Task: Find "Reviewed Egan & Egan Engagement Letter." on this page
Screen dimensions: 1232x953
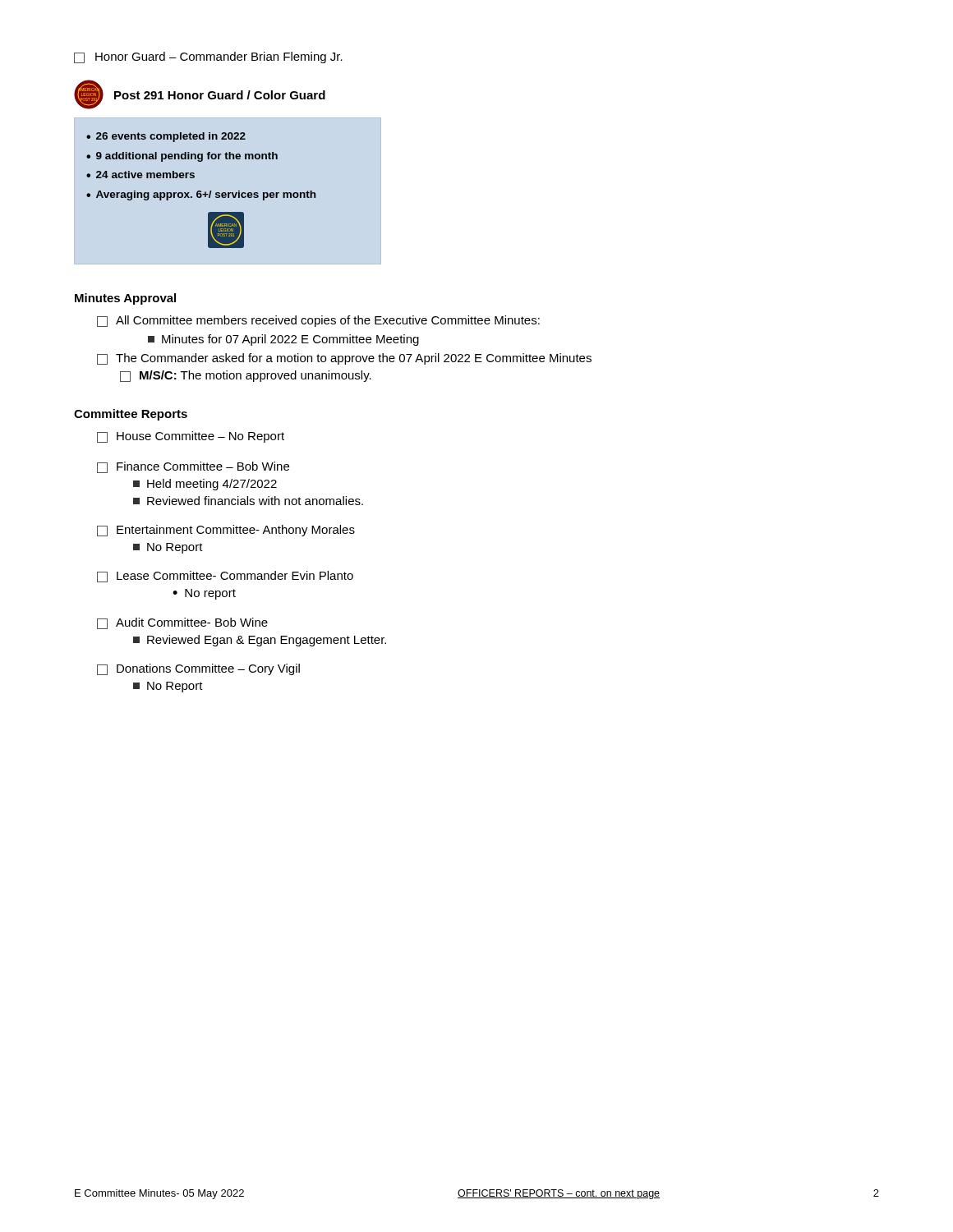Action: point(260,640)
